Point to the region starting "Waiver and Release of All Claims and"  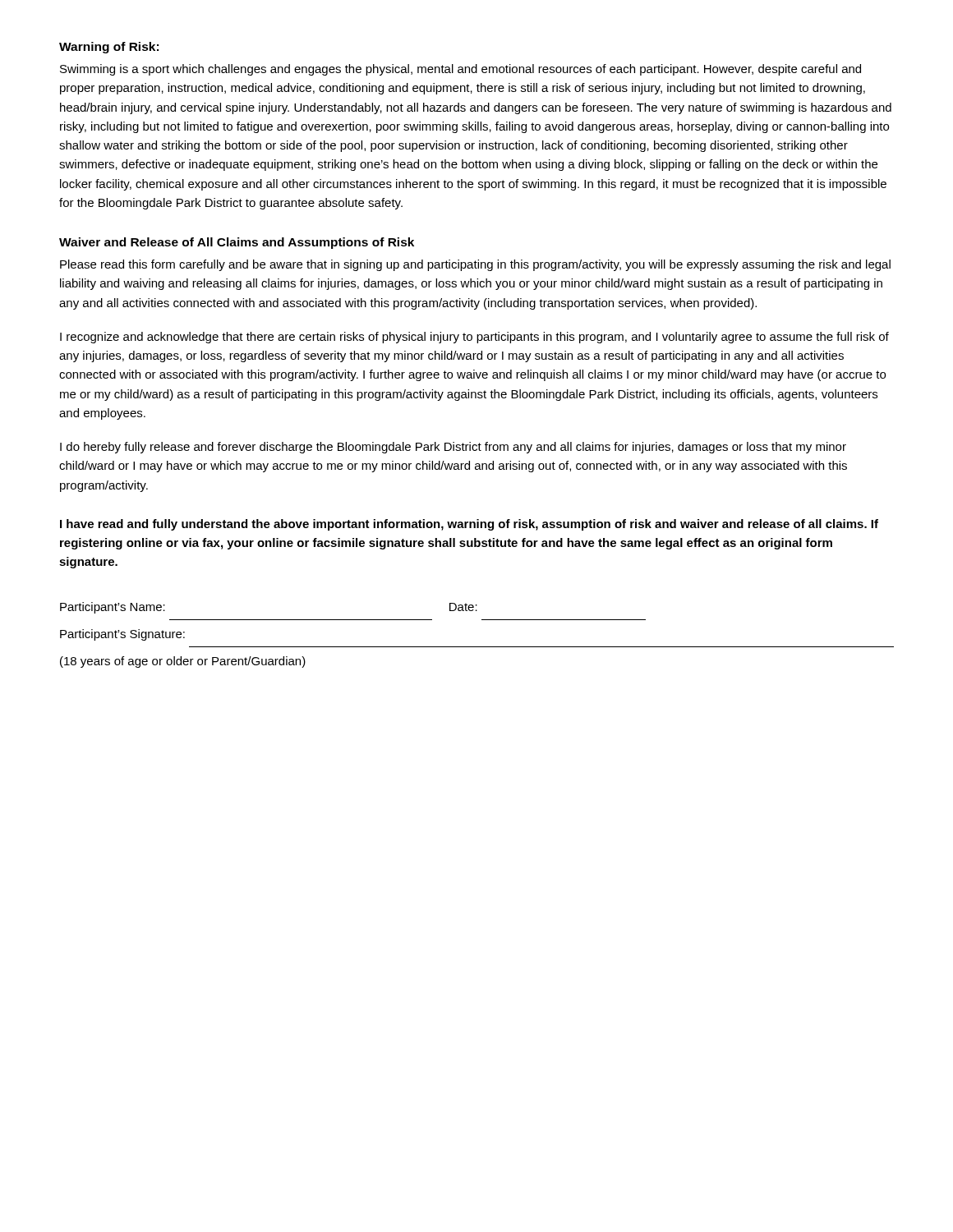[237, 242]
